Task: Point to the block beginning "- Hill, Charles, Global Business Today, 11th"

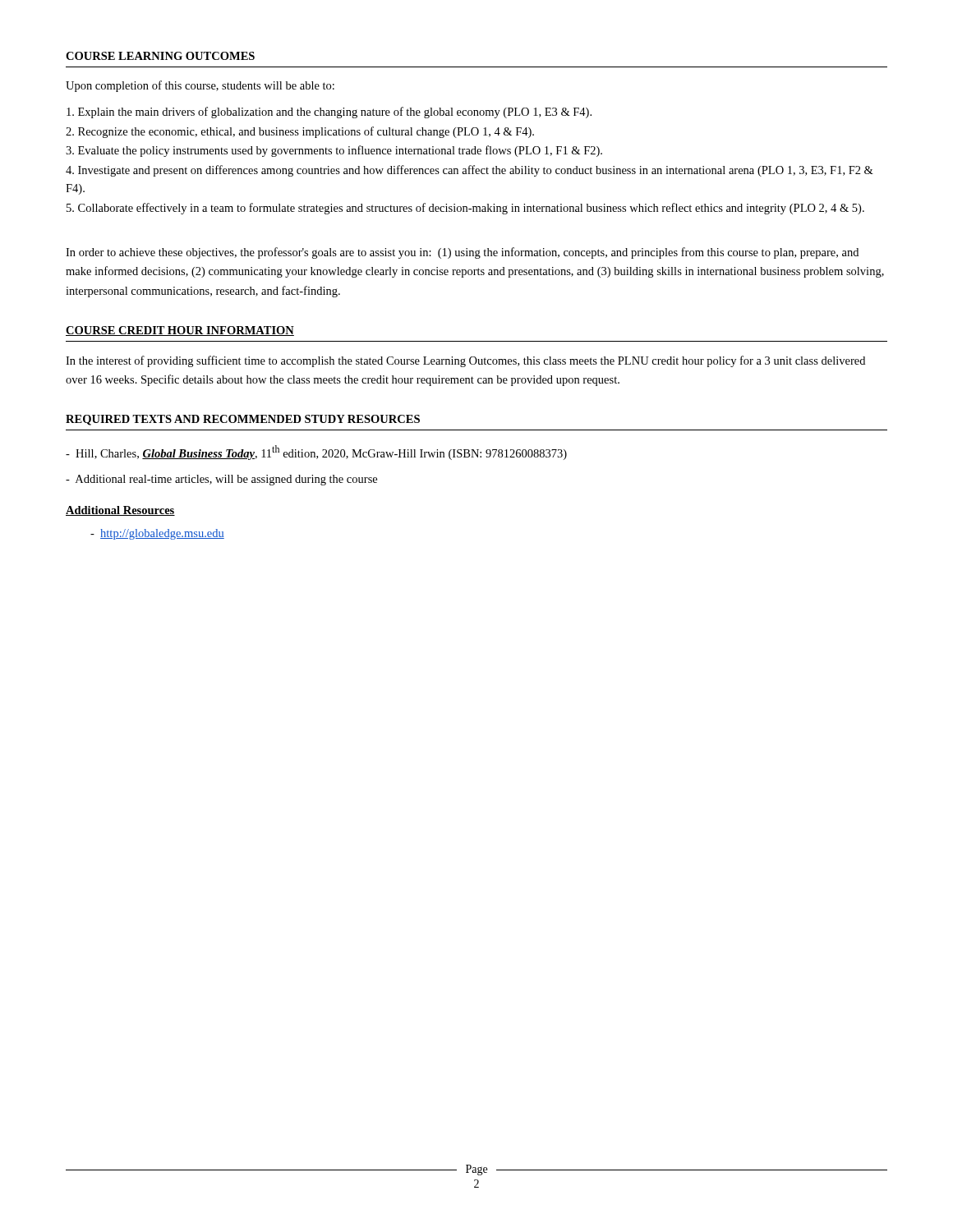Action: (316, 452)
